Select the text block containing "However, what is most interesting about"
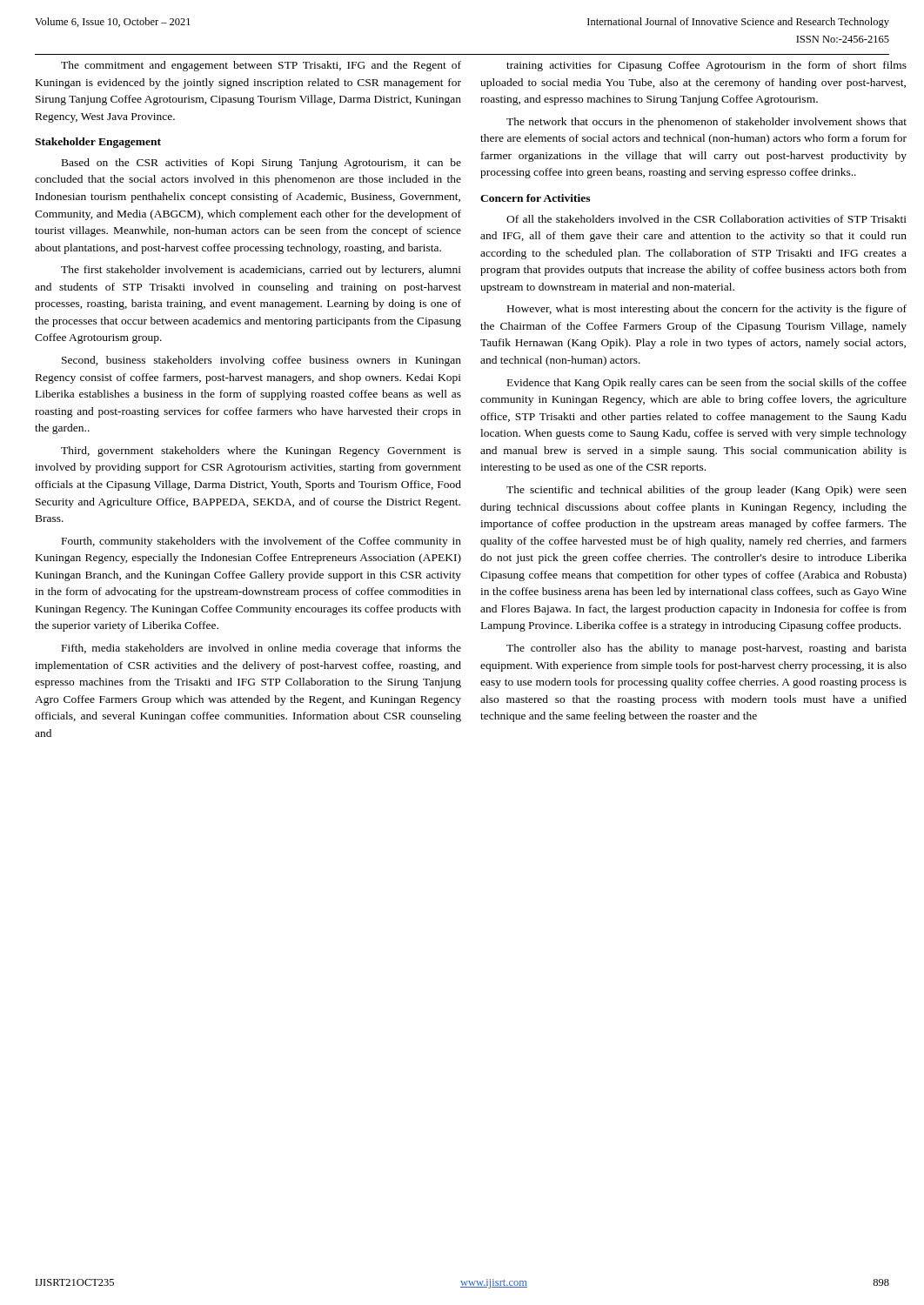This screenshot has height=1305, width=924. (x=693, y=334)
